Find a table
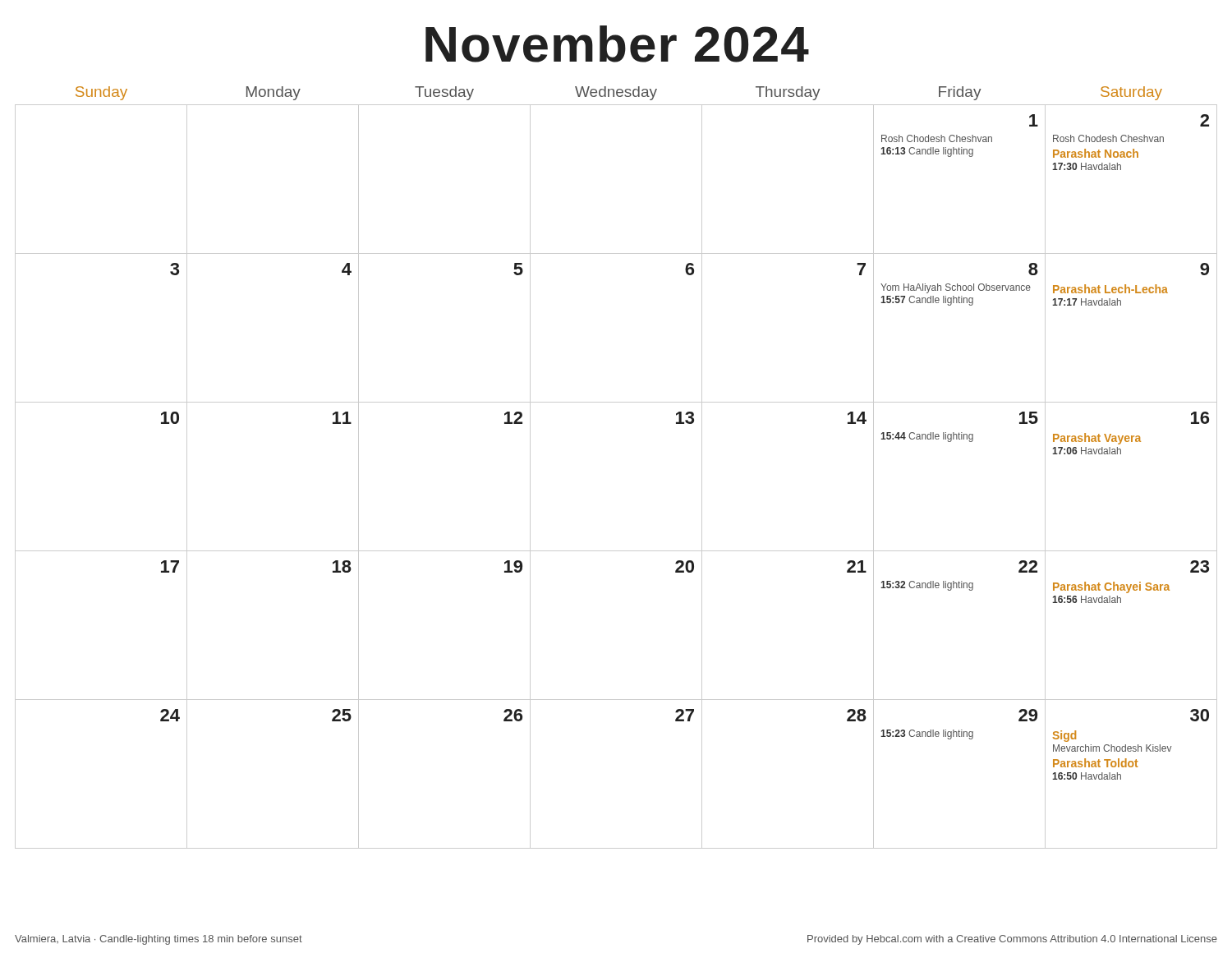Screen dimensions: 953x1232 pyautogui.click(x=616, y=464)
